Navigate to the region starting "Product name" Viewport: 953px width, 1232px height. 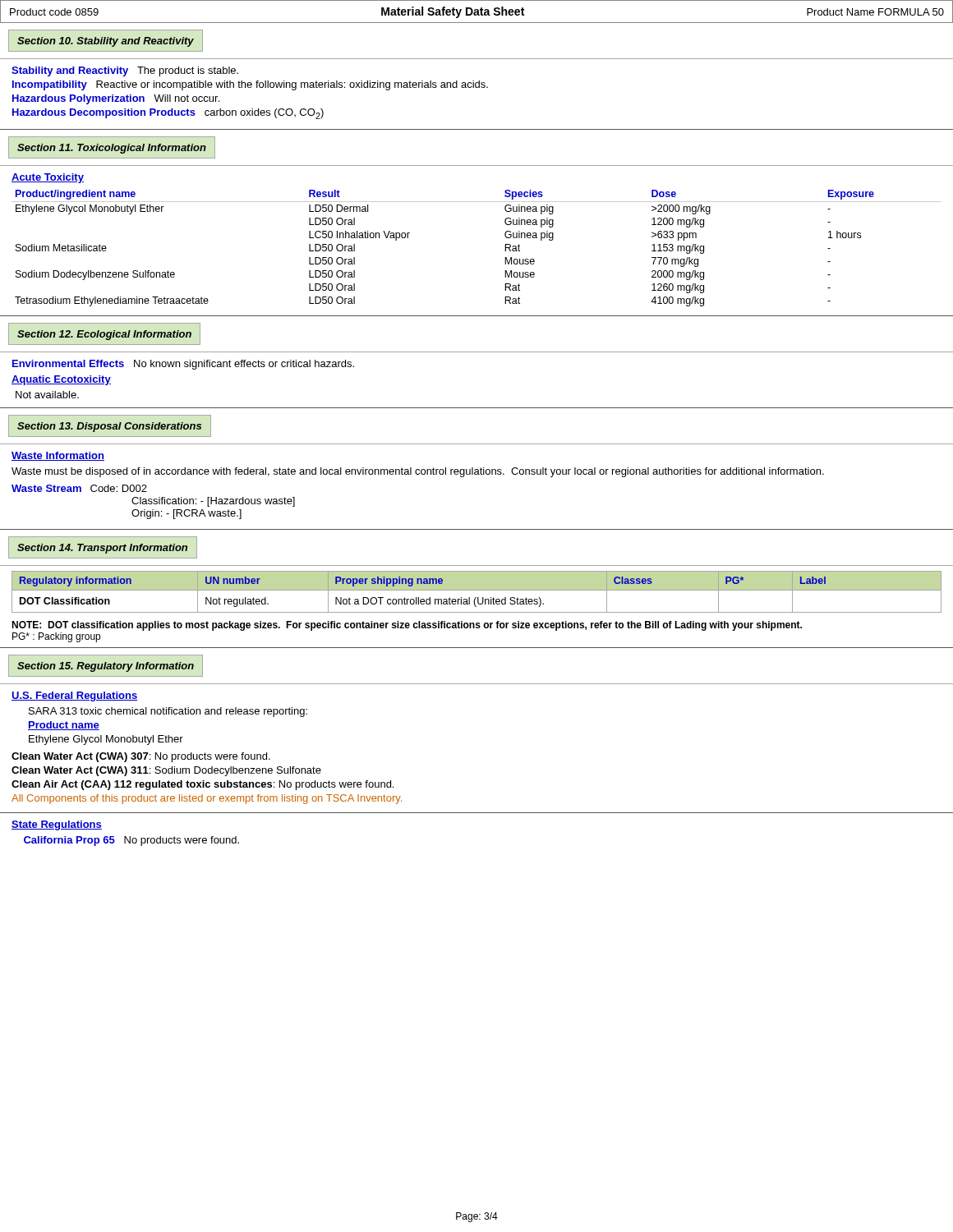click(x=64, y=725)
